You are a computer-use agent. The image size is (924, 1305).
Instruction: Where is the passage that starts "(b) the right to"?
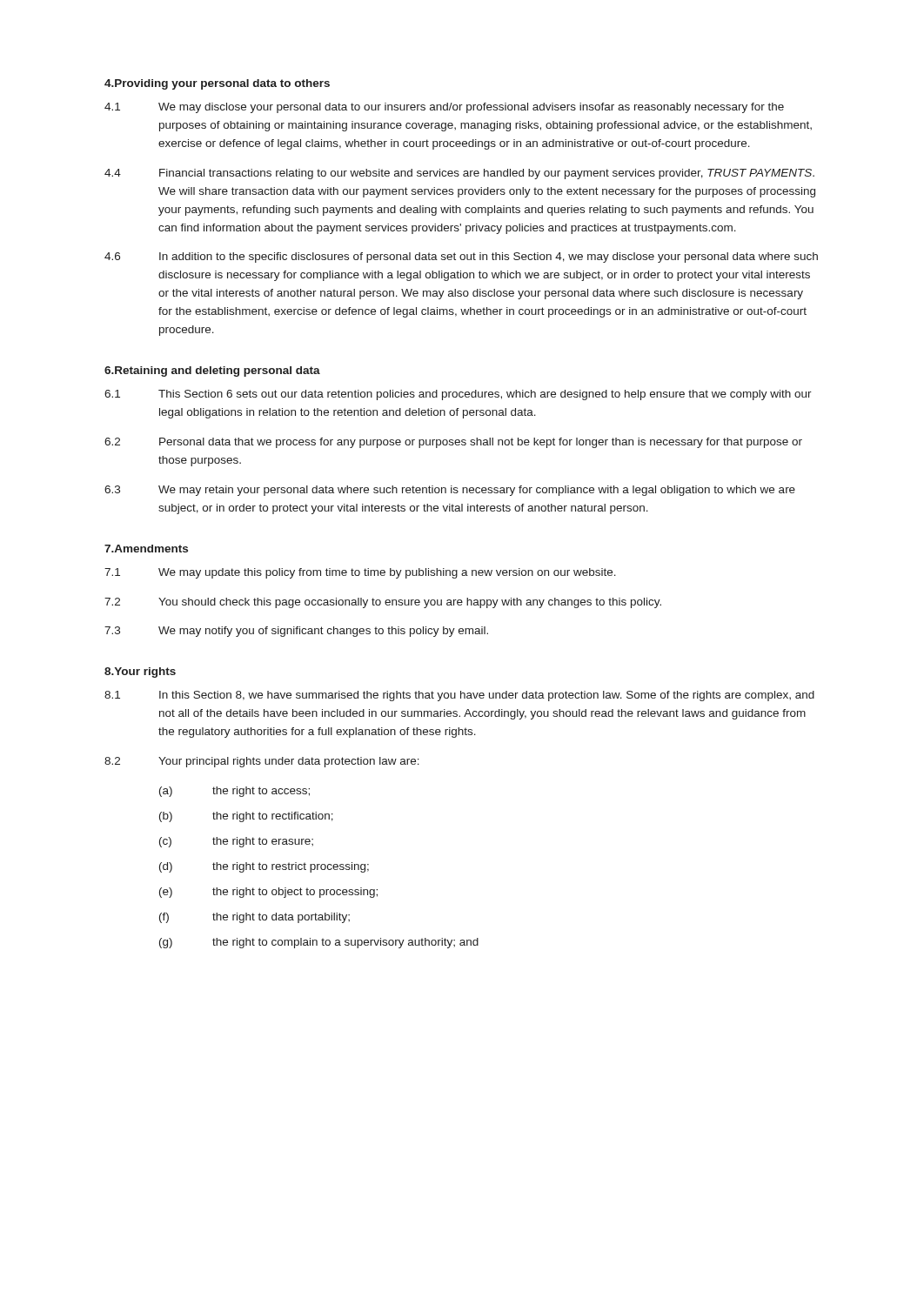(246, 816)
